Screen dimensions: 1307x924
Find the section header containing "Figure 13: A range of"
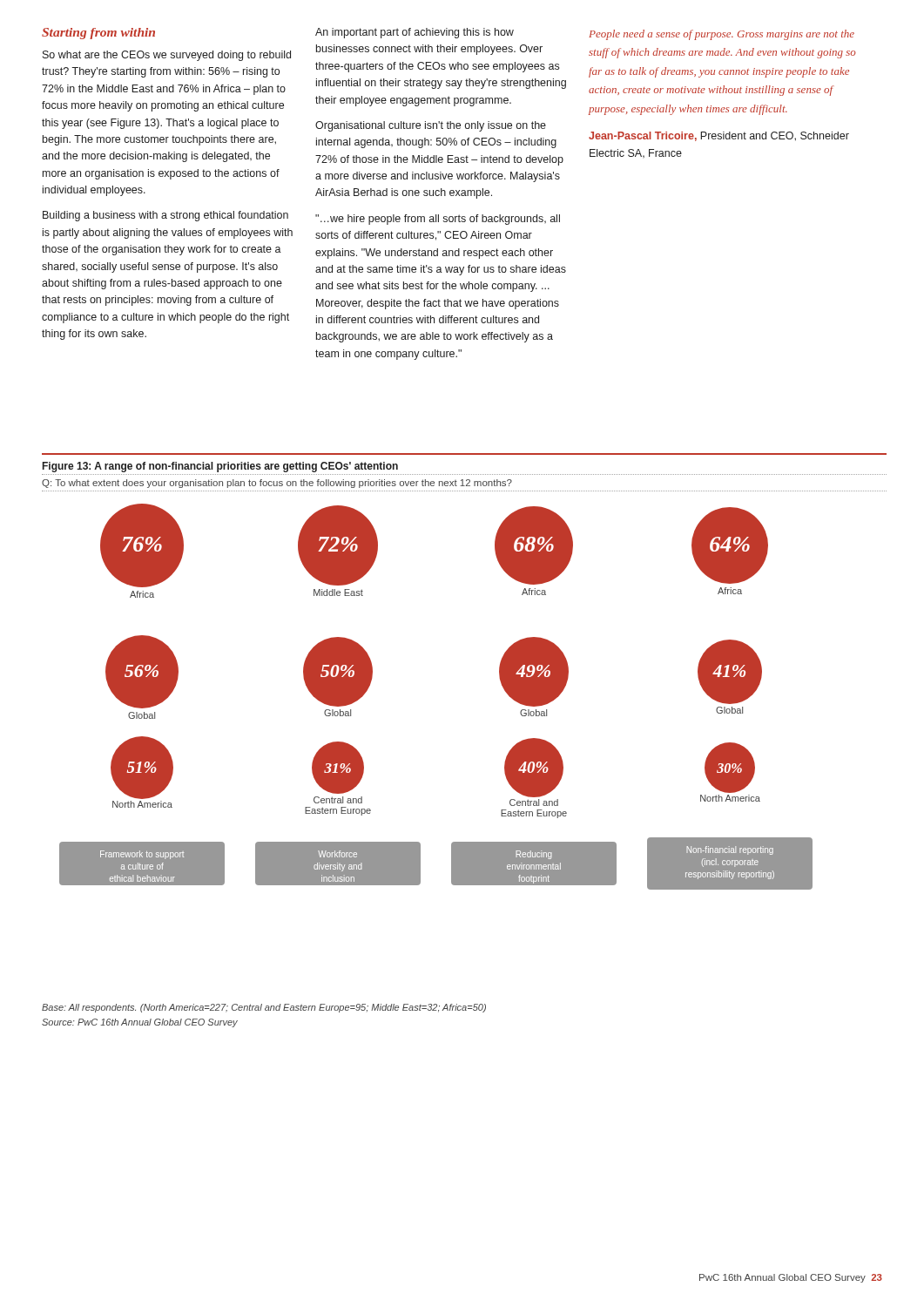click(x=220, y=466)
